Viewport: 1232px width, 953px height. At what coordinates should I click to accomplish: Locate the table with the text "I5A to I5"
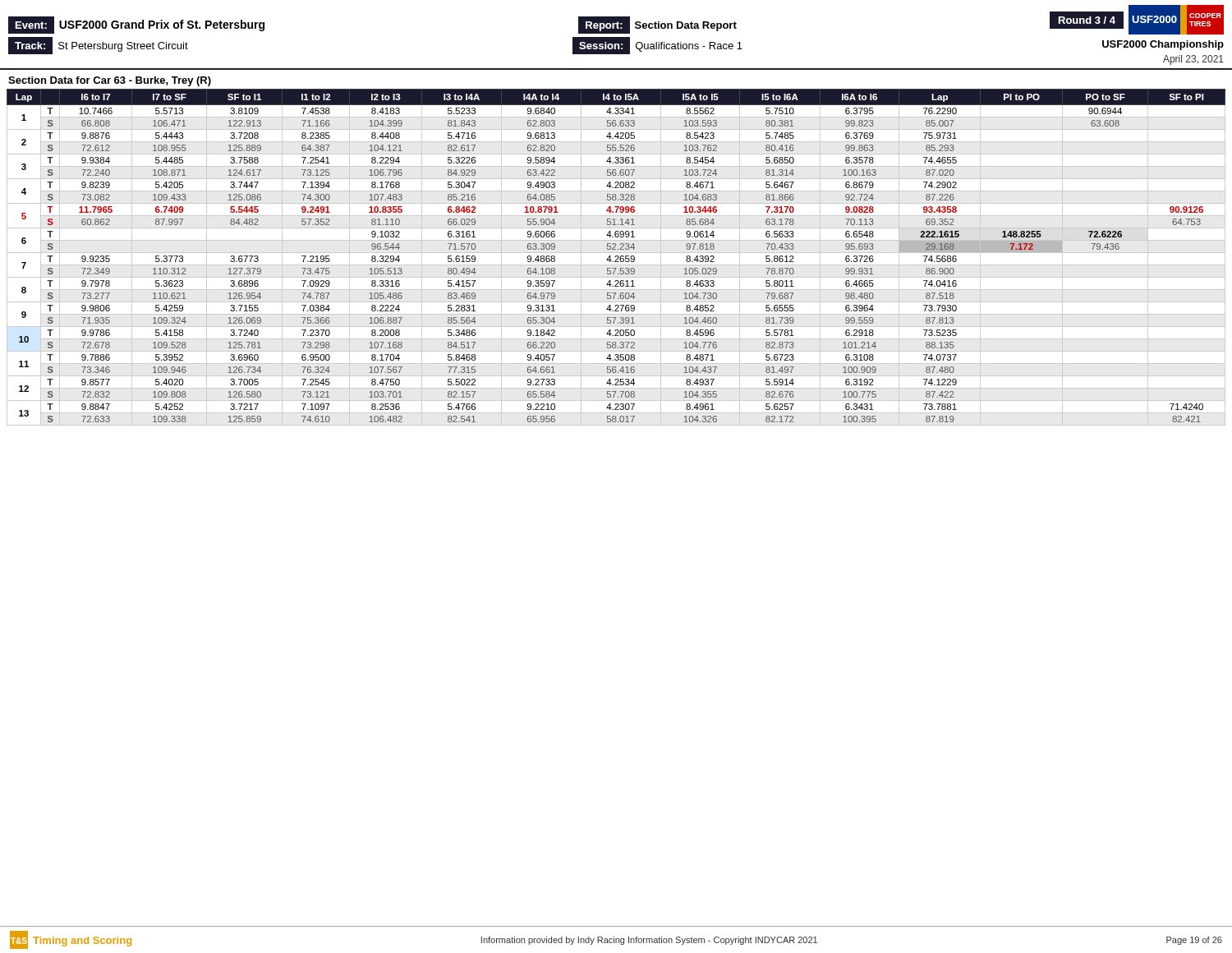pos(616,257)
